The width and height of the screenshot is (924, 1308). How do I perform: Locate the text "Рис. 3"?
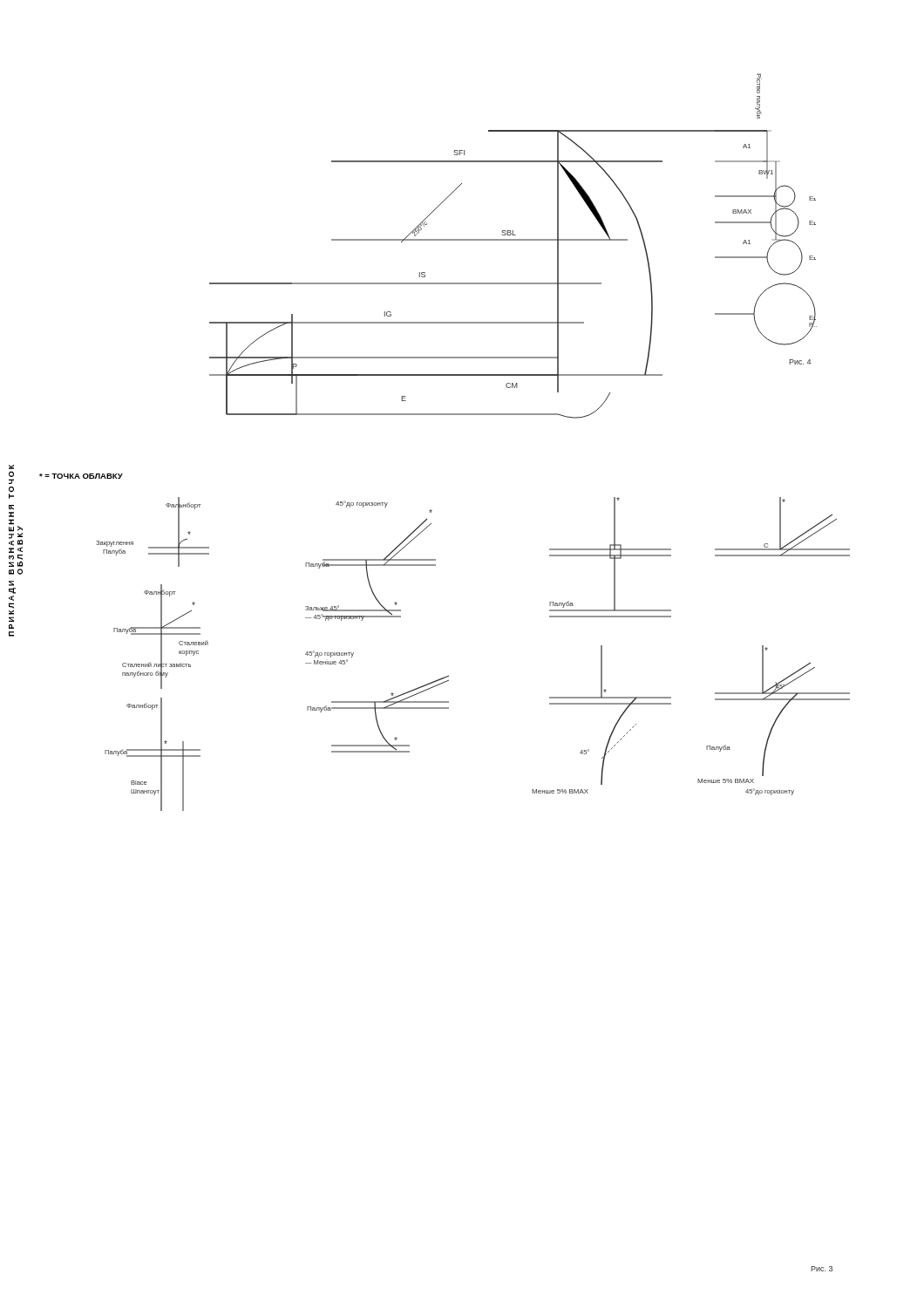click(x=822, y=1269)
